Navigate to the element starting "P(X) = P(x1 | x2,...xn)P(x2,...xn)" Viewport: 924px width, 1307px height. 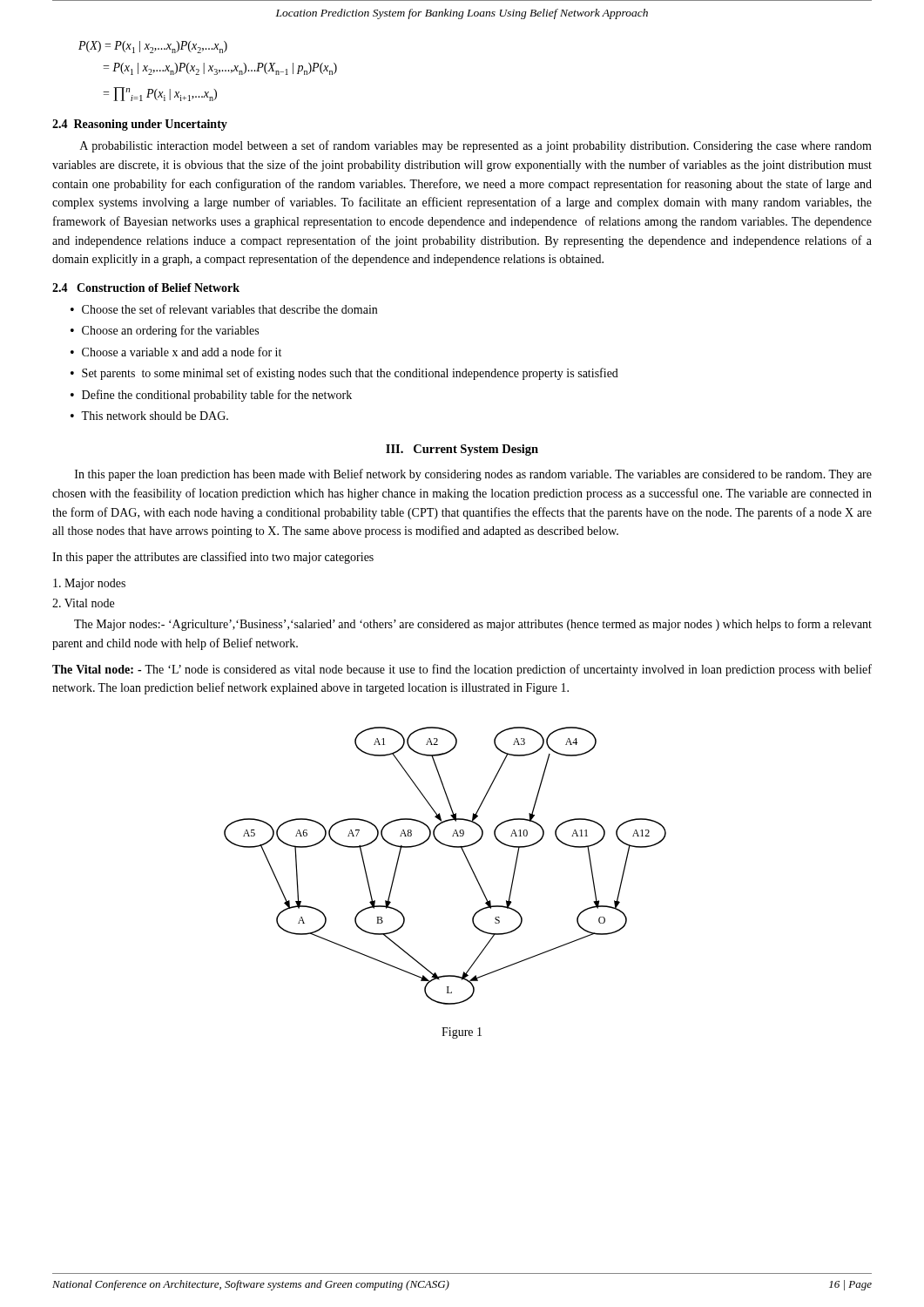(x=153, y=47)
